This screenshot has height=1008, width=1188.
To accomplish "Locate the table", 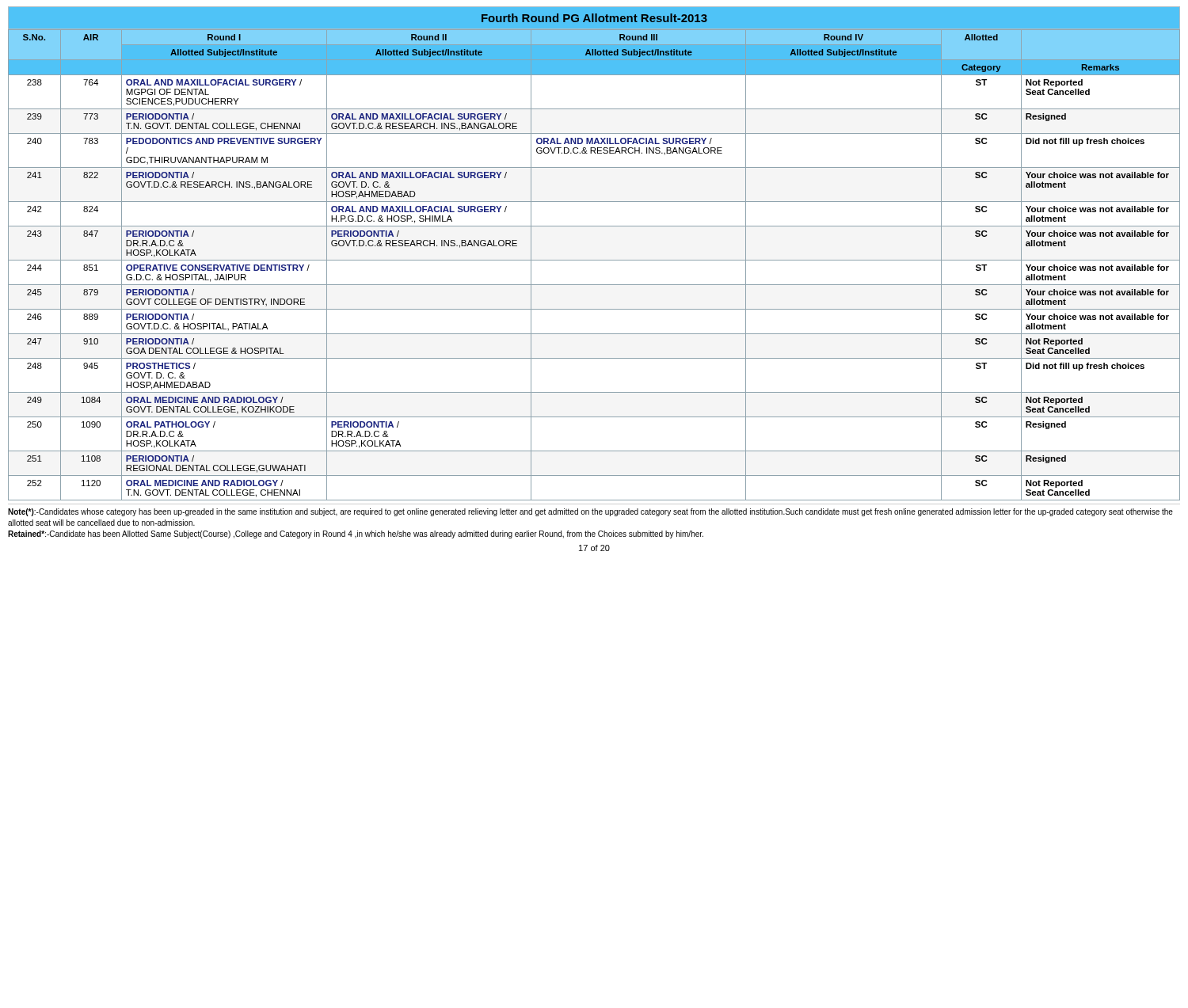I will pos(594,265).
